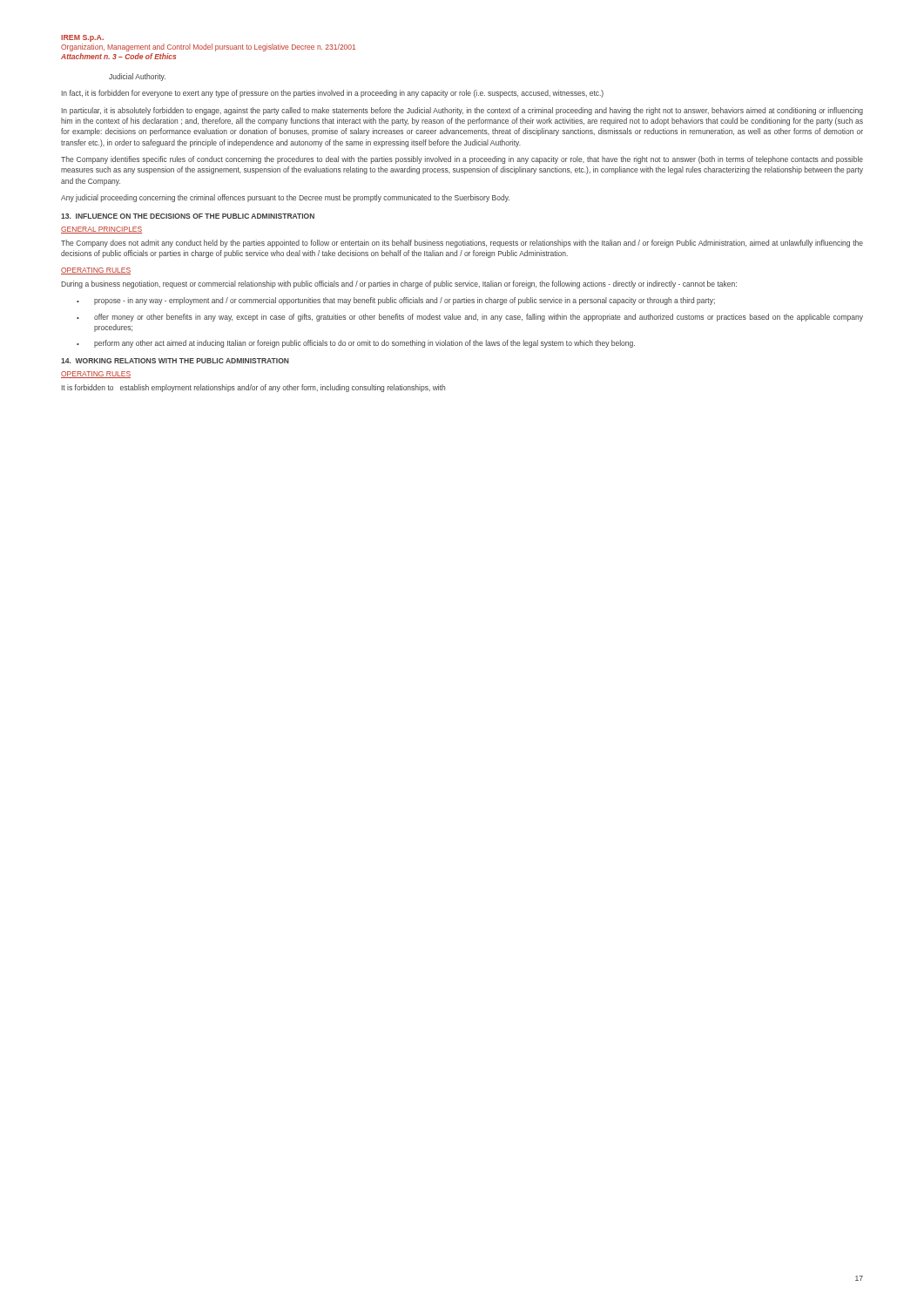Find the region starting "14. WORKING RELATIONS WITH THE PUBLIC ADMINISTRATION"
Screen dimensions: 1307x924
(x=175, y=361)
